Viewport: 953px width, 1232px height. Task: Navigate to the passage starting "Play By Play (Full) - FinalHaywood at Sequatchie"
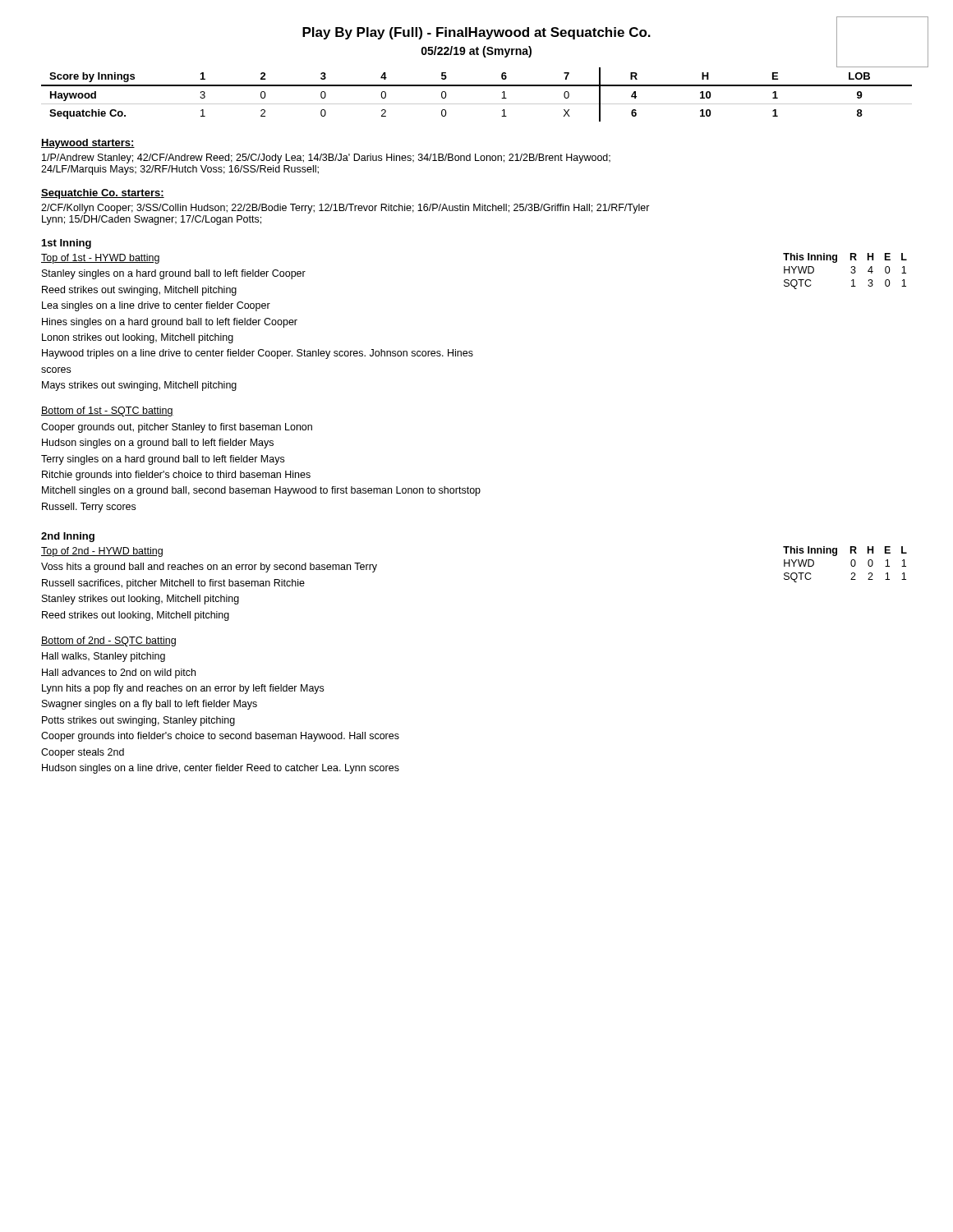coord(476,33)
